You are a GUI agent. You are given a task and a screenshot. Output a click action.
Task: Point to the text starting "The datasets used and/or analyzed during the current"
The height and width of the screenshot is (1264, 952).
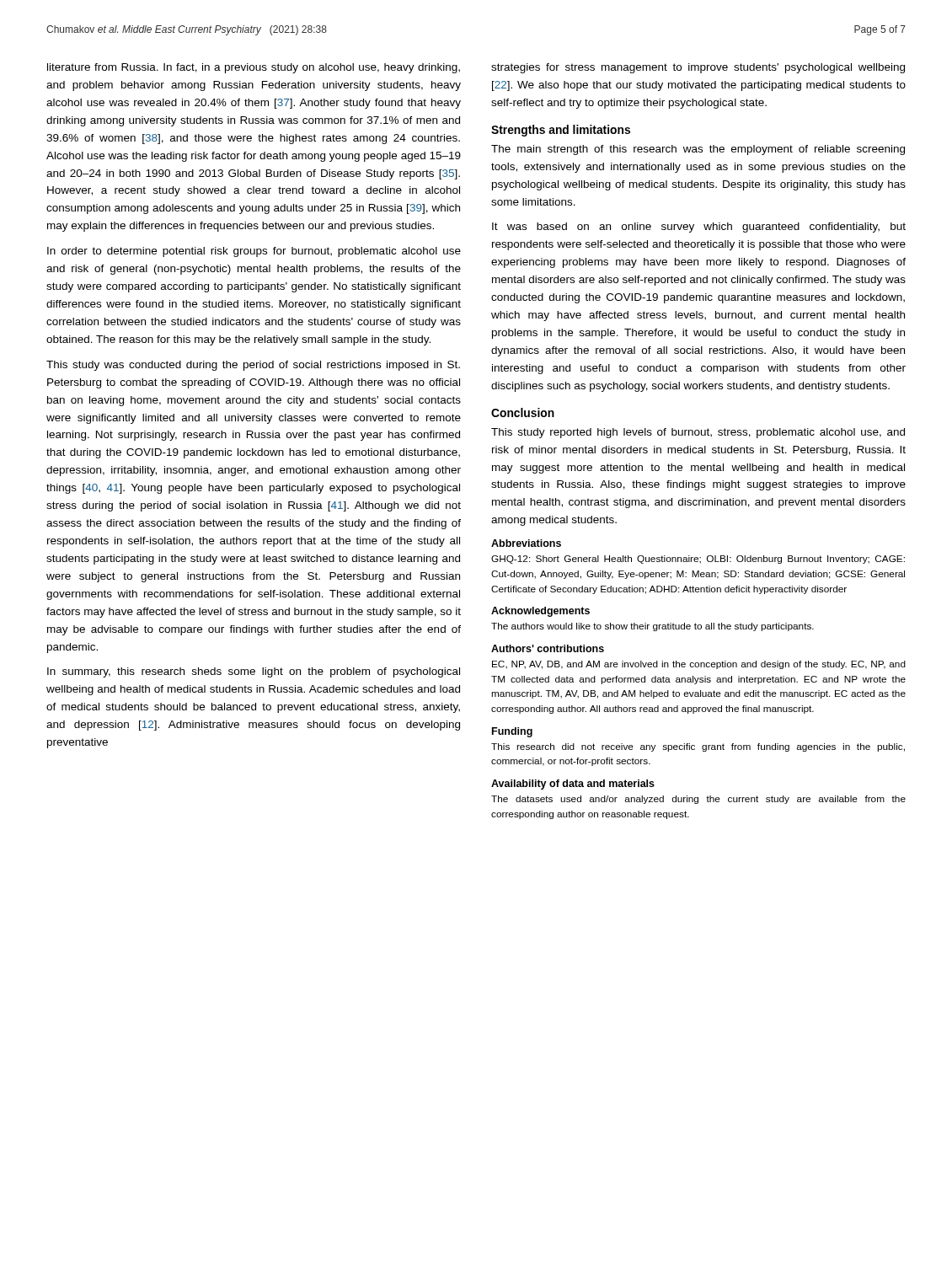(698, 807)
